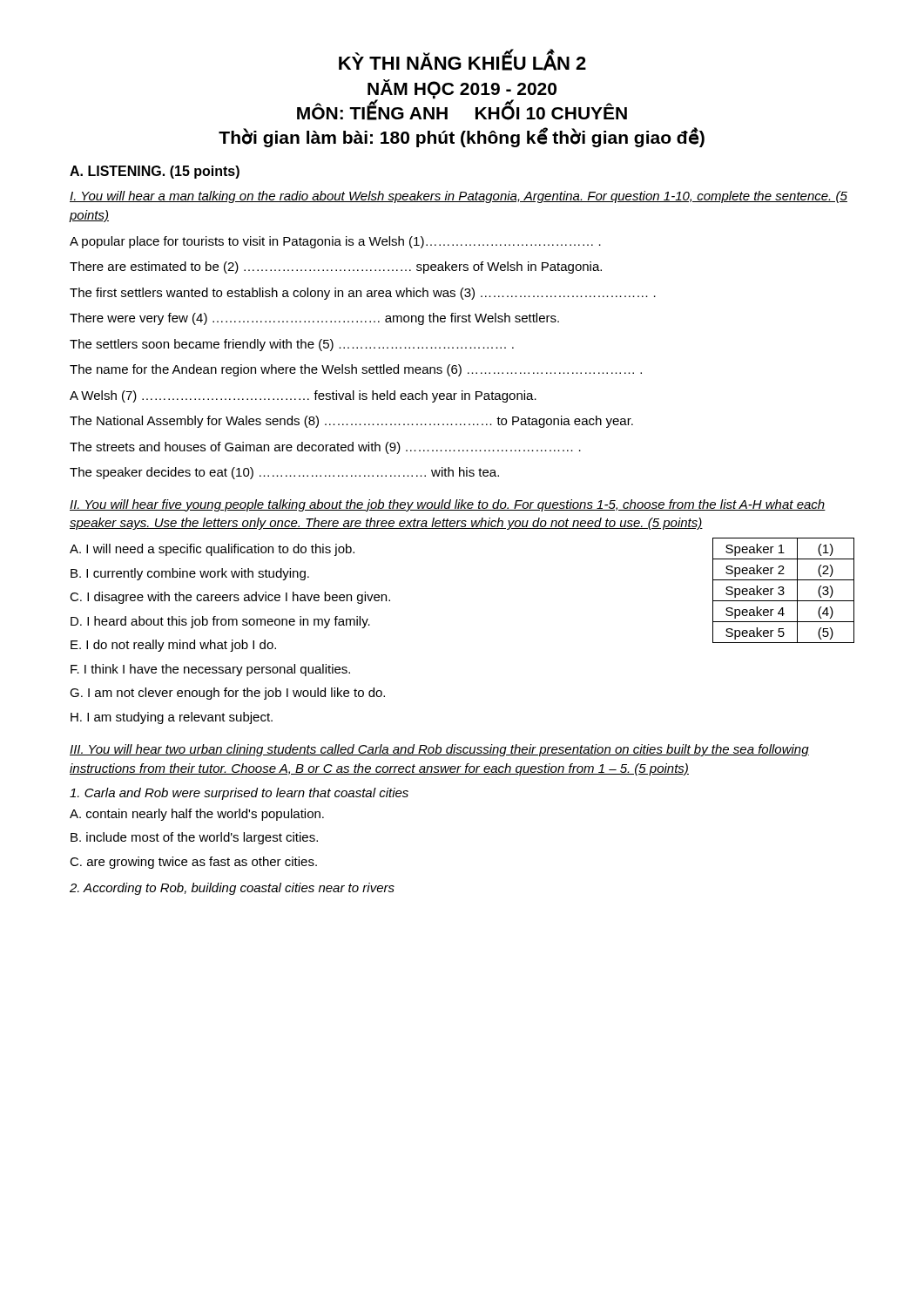Find the list item that reads "B. I currently combine work"
924x1307 pixels.
190,572
